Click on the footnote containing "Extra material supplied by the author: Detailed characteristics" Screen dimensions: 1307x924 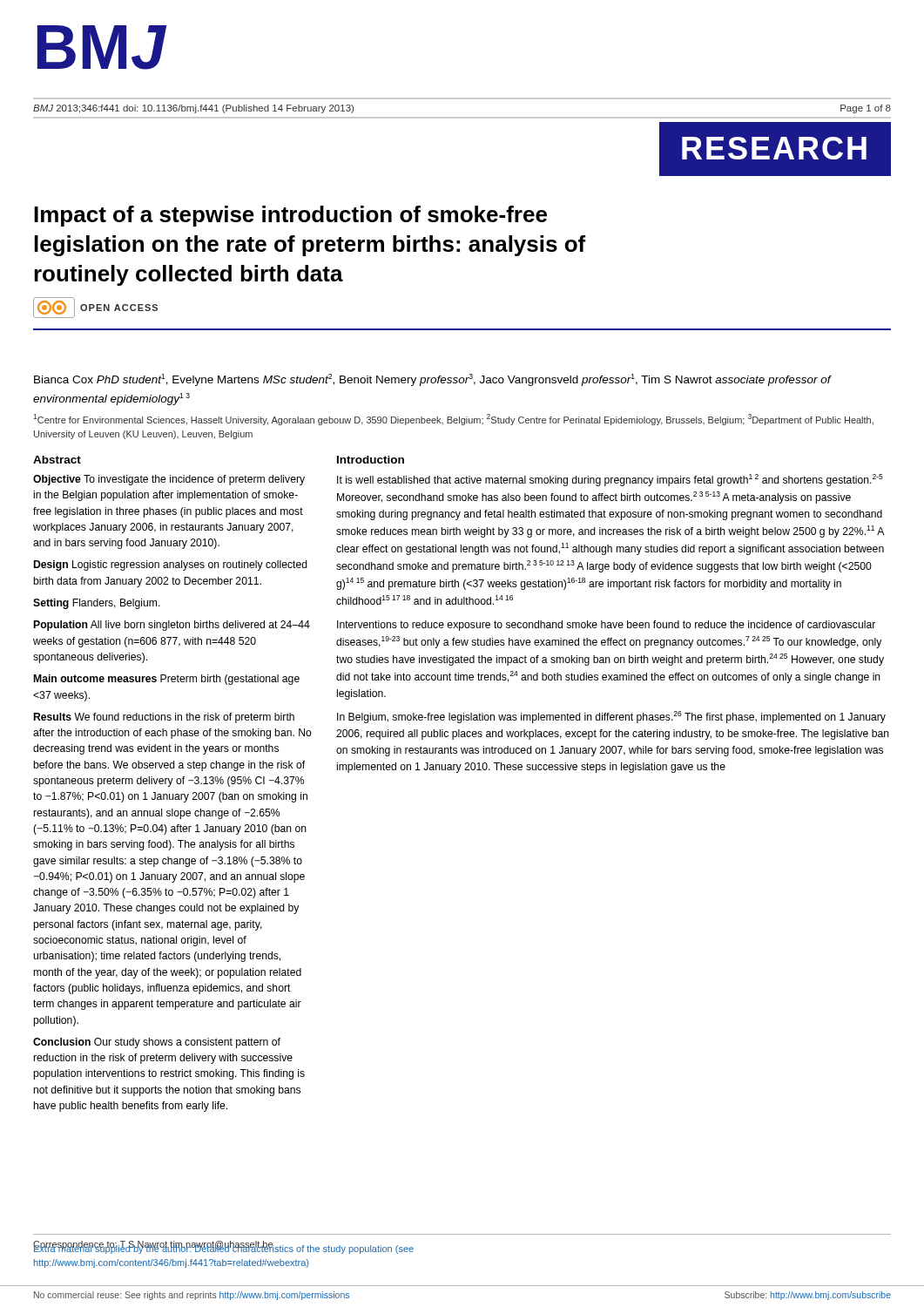[x=223, y=1256]
